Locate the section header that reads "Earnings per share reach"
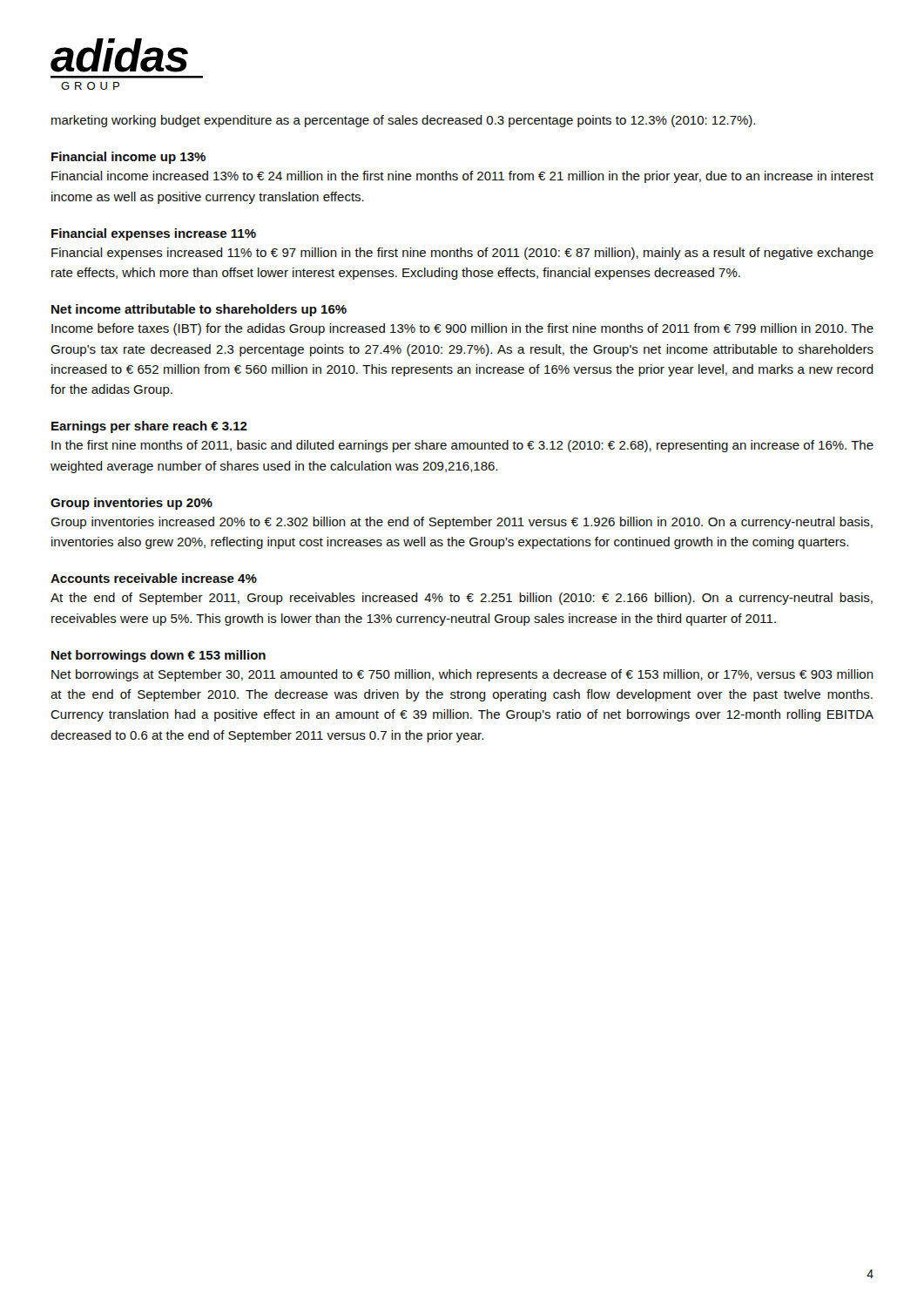The width and height of the screenshot is (924, 1307). click(x=149, y=427)
